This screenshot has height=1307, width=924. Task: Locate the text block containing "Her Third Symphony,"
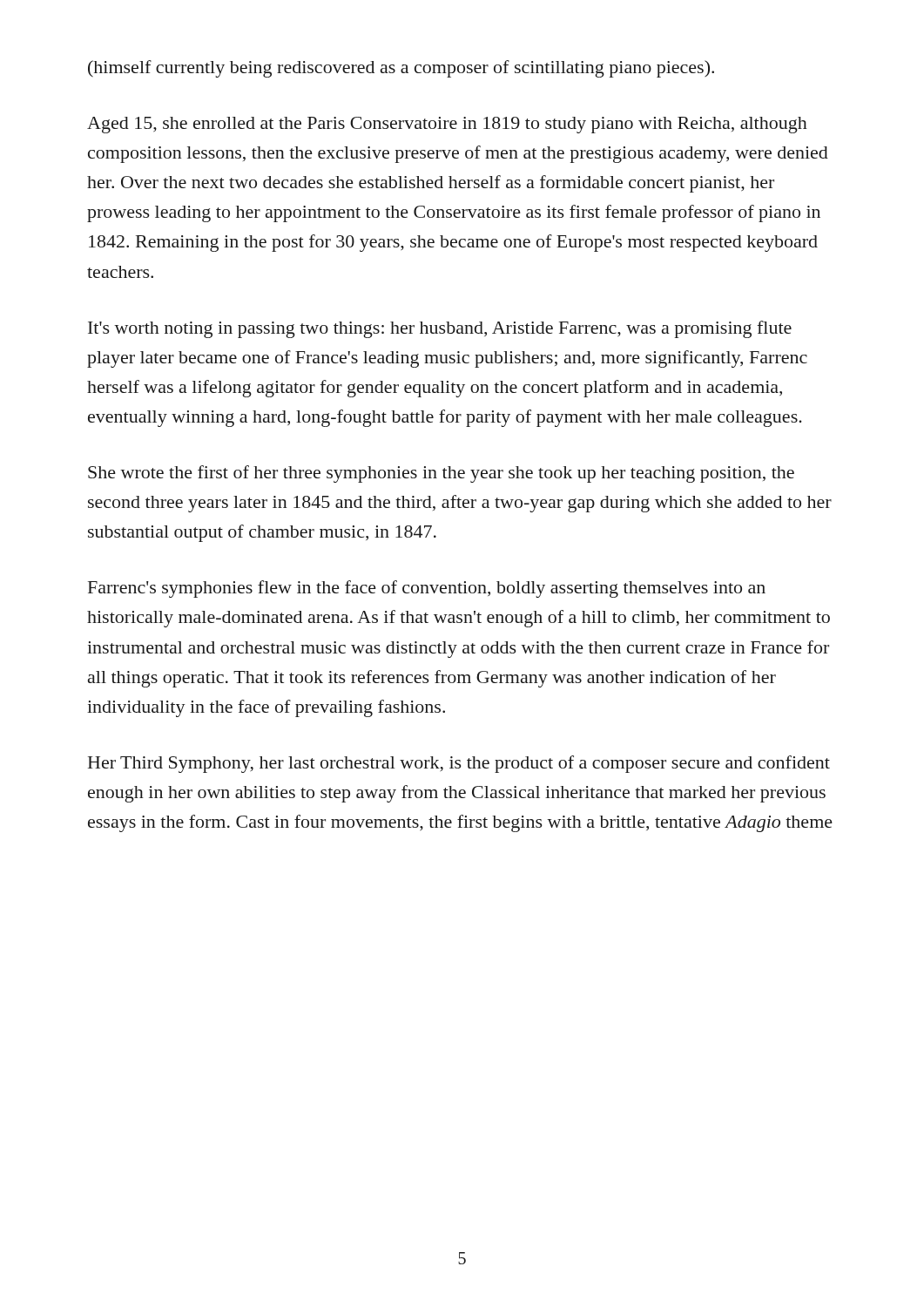(x=460, y=791)
